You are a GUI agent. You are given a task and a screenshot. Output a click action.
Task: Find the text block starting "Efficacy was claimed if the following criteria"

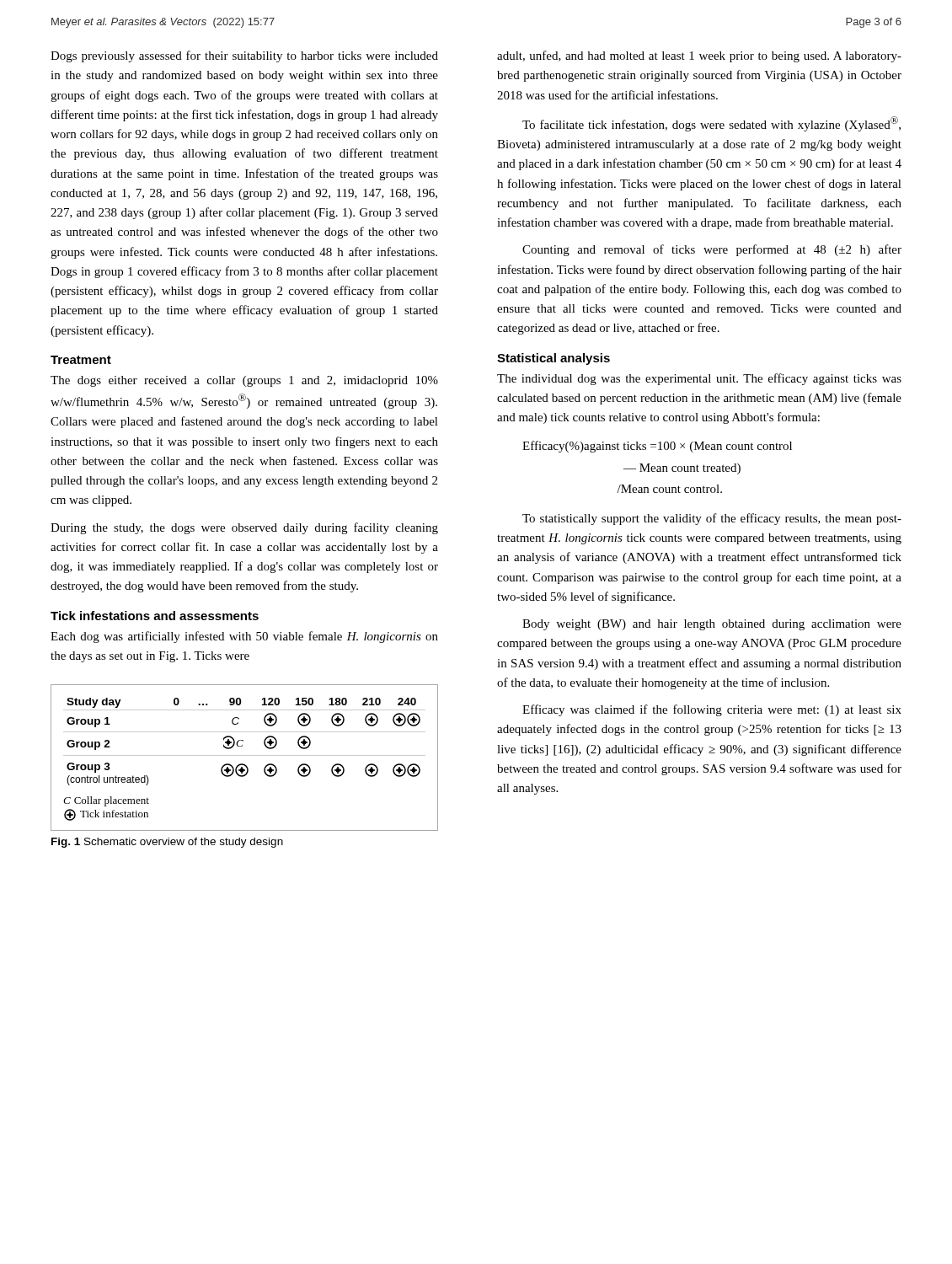[x=699, y=749]
